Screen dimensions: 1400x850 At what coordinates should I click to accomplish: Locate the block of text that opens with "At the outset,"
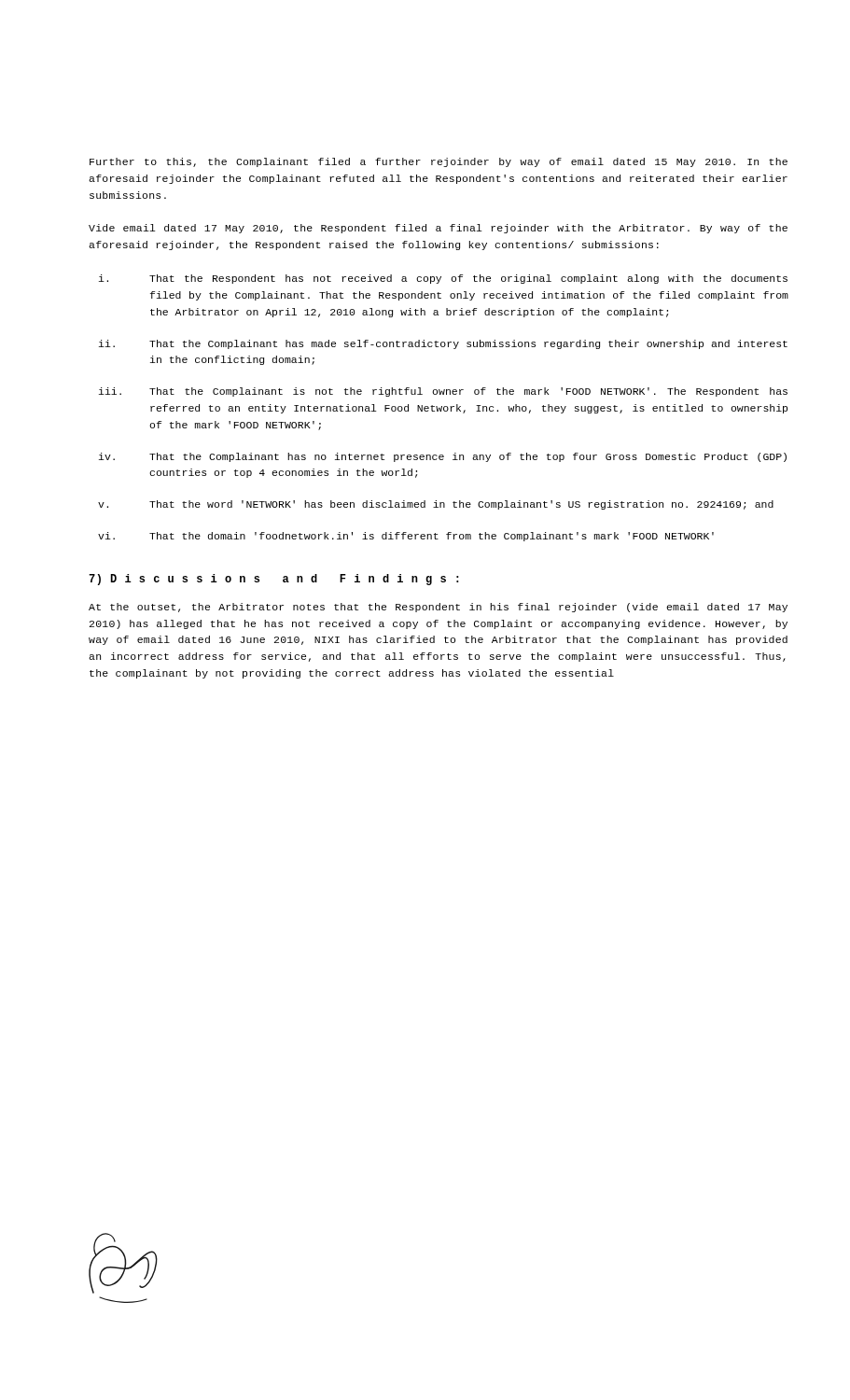pos(439,640)
